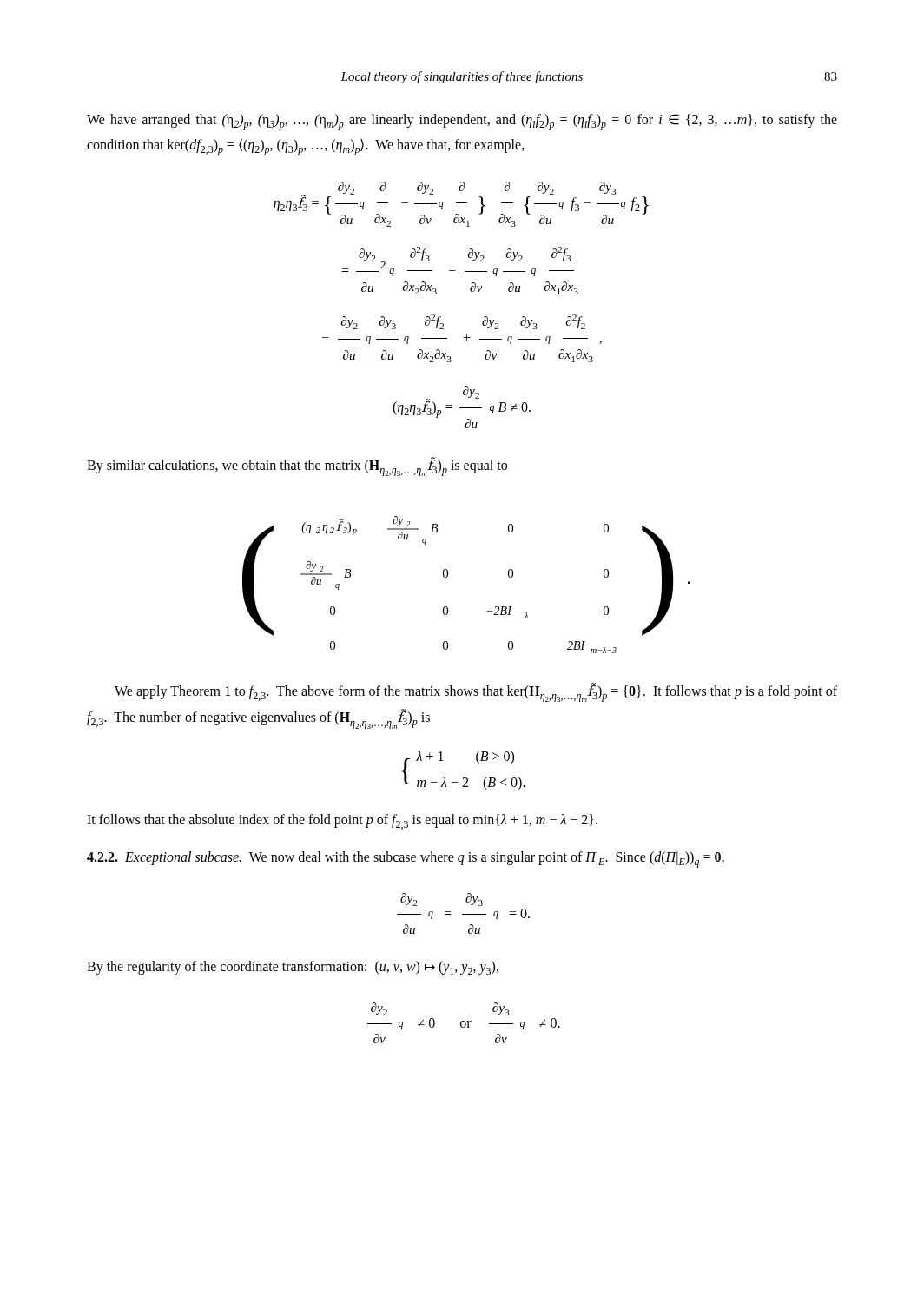
Task: Click the formula that begins "∂y2 ∂u q = ∂y3 ∂u q"
Action: click(x=464, y=913)
